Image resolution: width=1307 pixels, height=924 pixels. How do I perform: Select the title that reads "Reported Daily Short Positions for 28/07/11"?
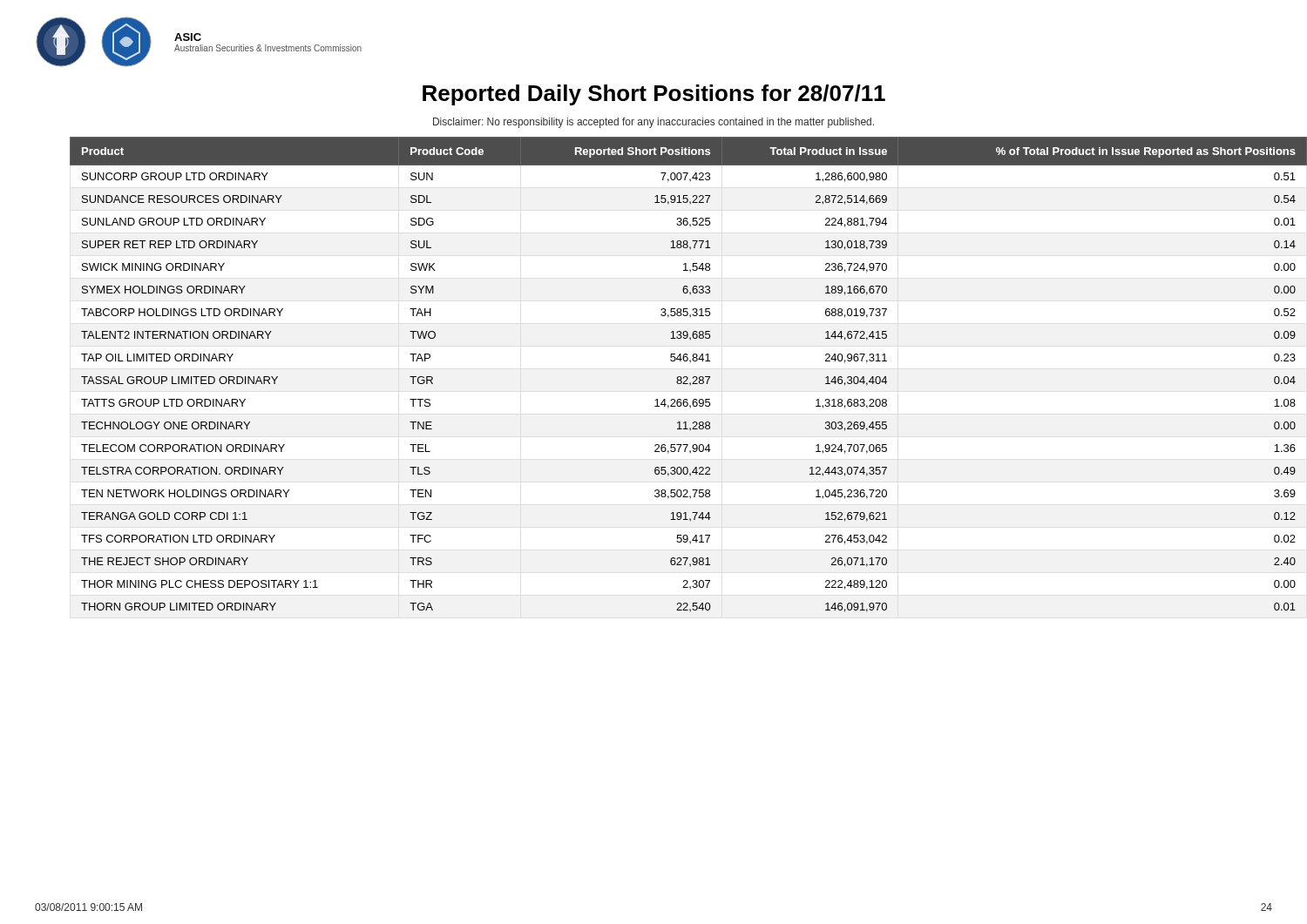coord(654,94)
